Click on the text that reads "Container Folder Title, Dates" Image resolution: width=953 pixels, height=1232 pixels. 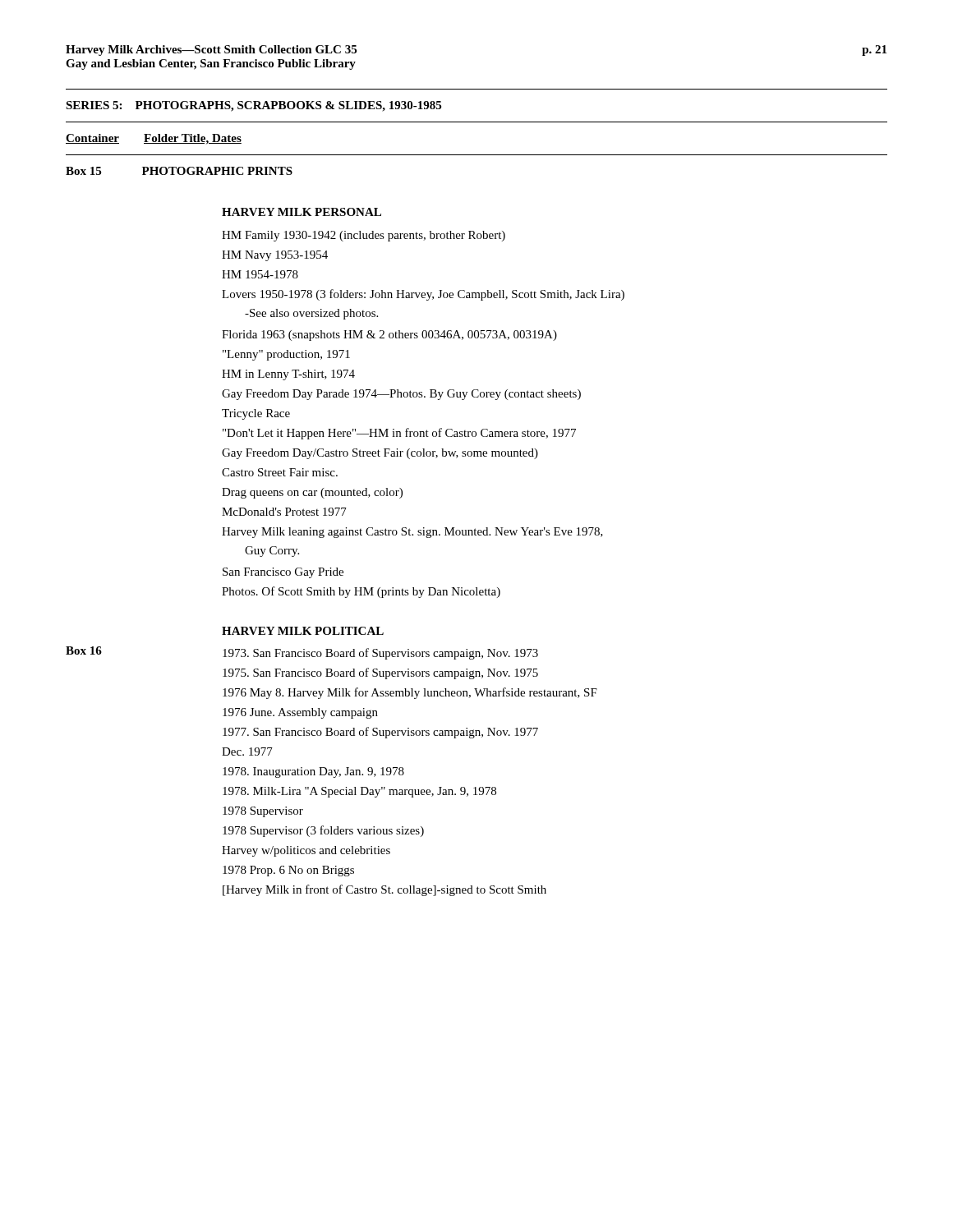pos(154,138)
